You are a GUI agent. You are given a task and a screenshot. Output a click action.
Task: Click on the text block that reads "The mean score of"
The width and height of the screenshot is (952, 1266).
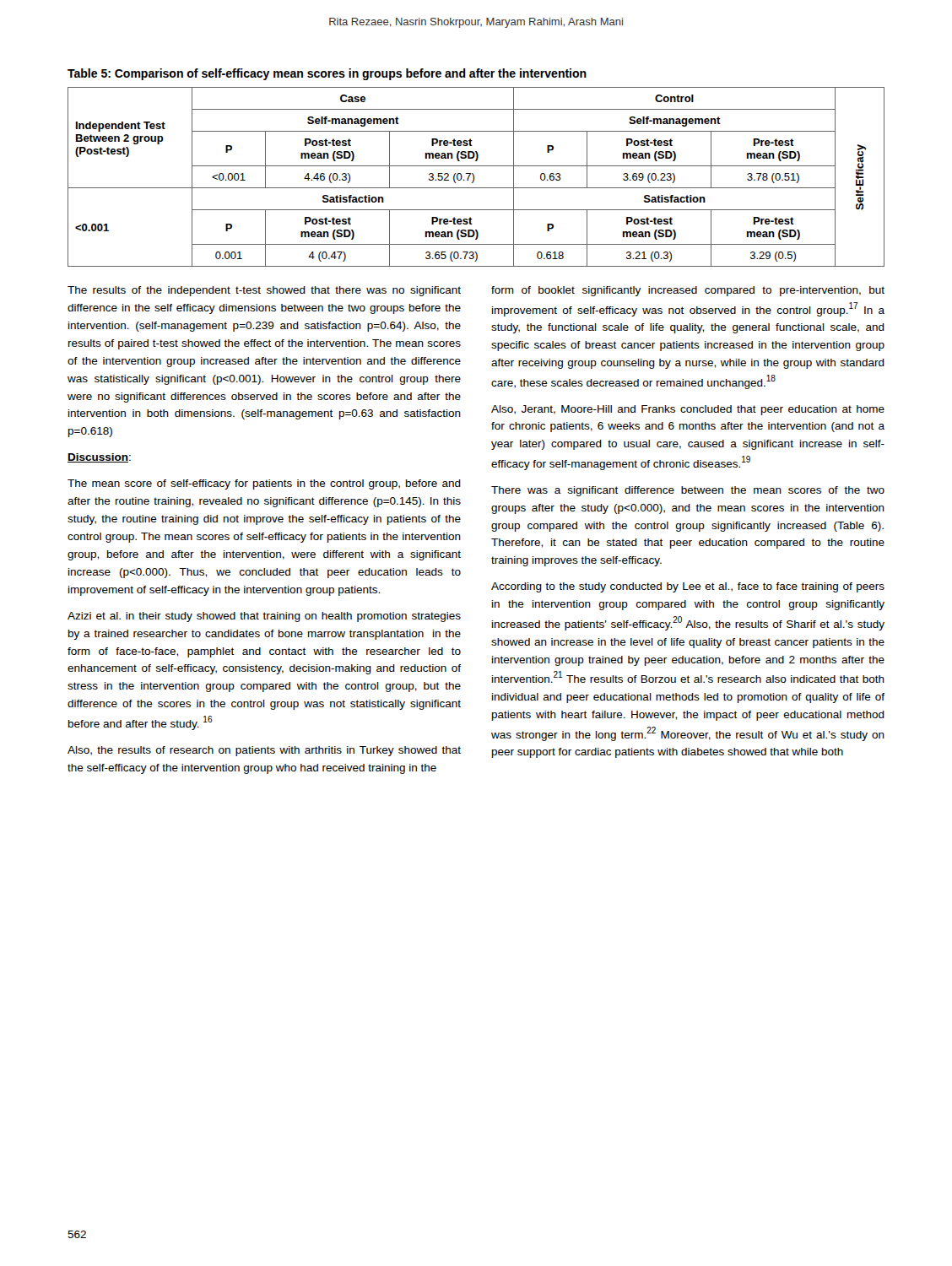tap(264, 626)
